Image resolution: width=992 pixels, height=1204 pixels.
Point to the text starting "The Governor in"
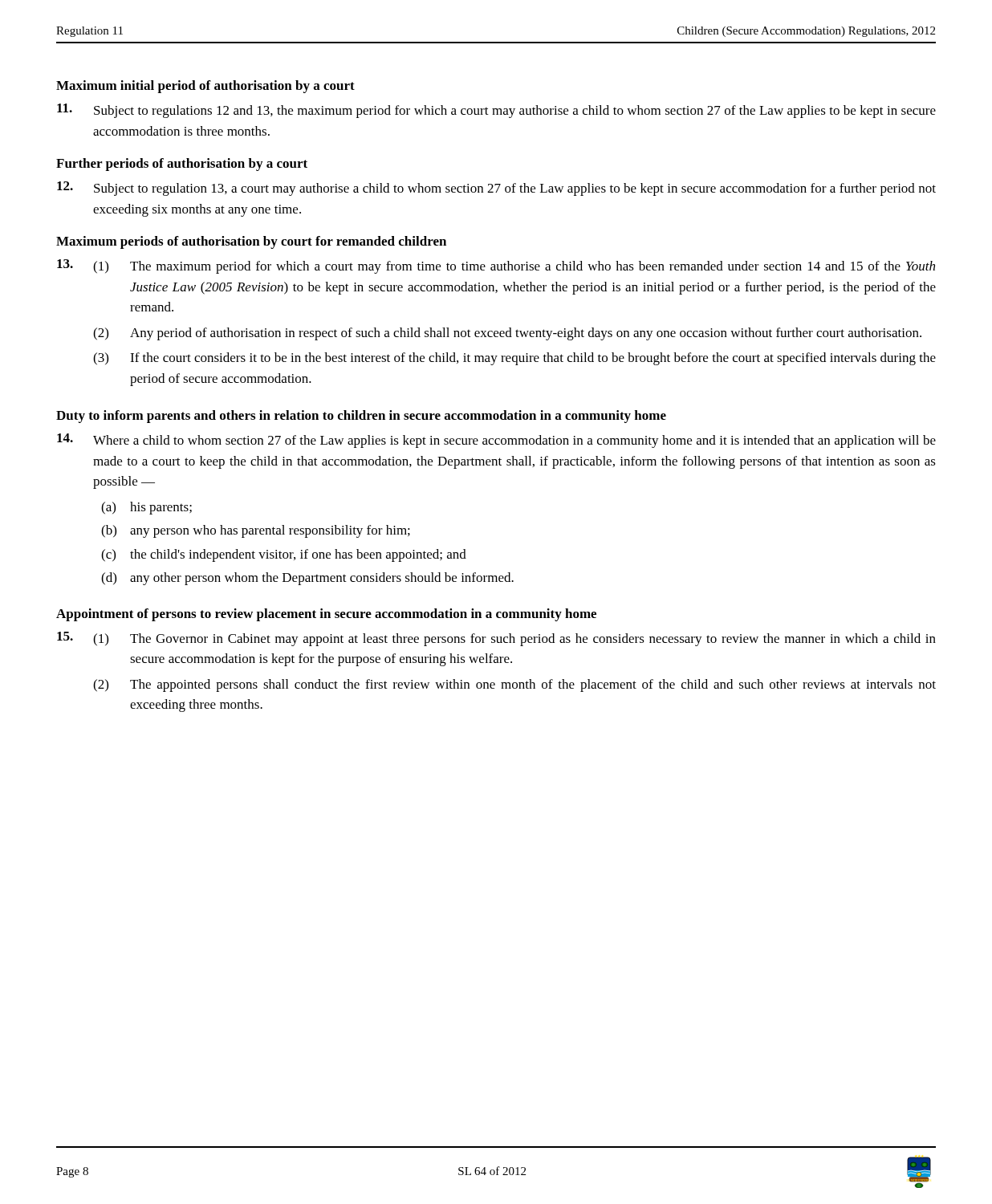(x=533, y=648)
